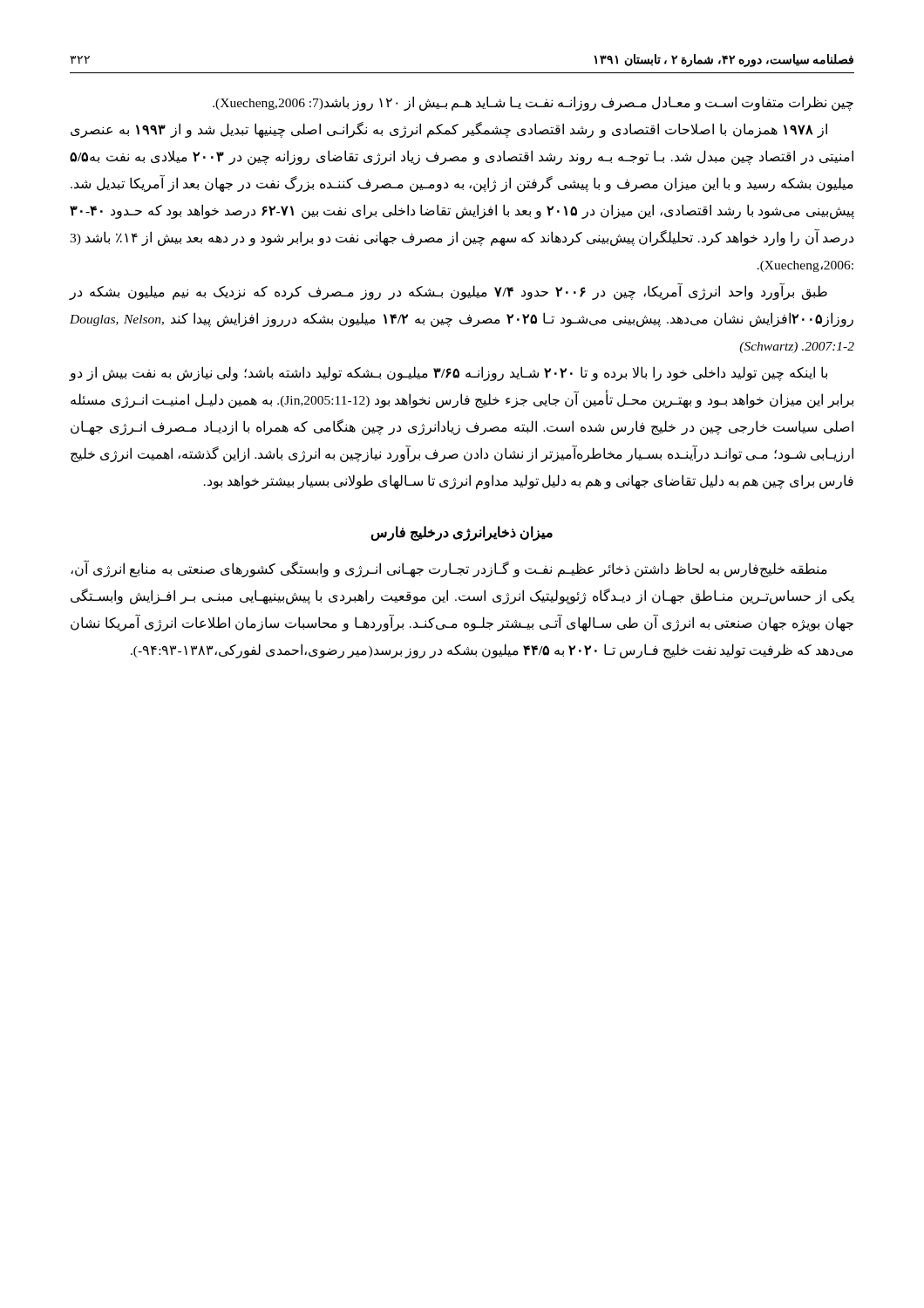Navigate to the passage starting "میزان ذخایرانرژی درخلیج فارس"
924x1308 pixels.
point(462,532)
